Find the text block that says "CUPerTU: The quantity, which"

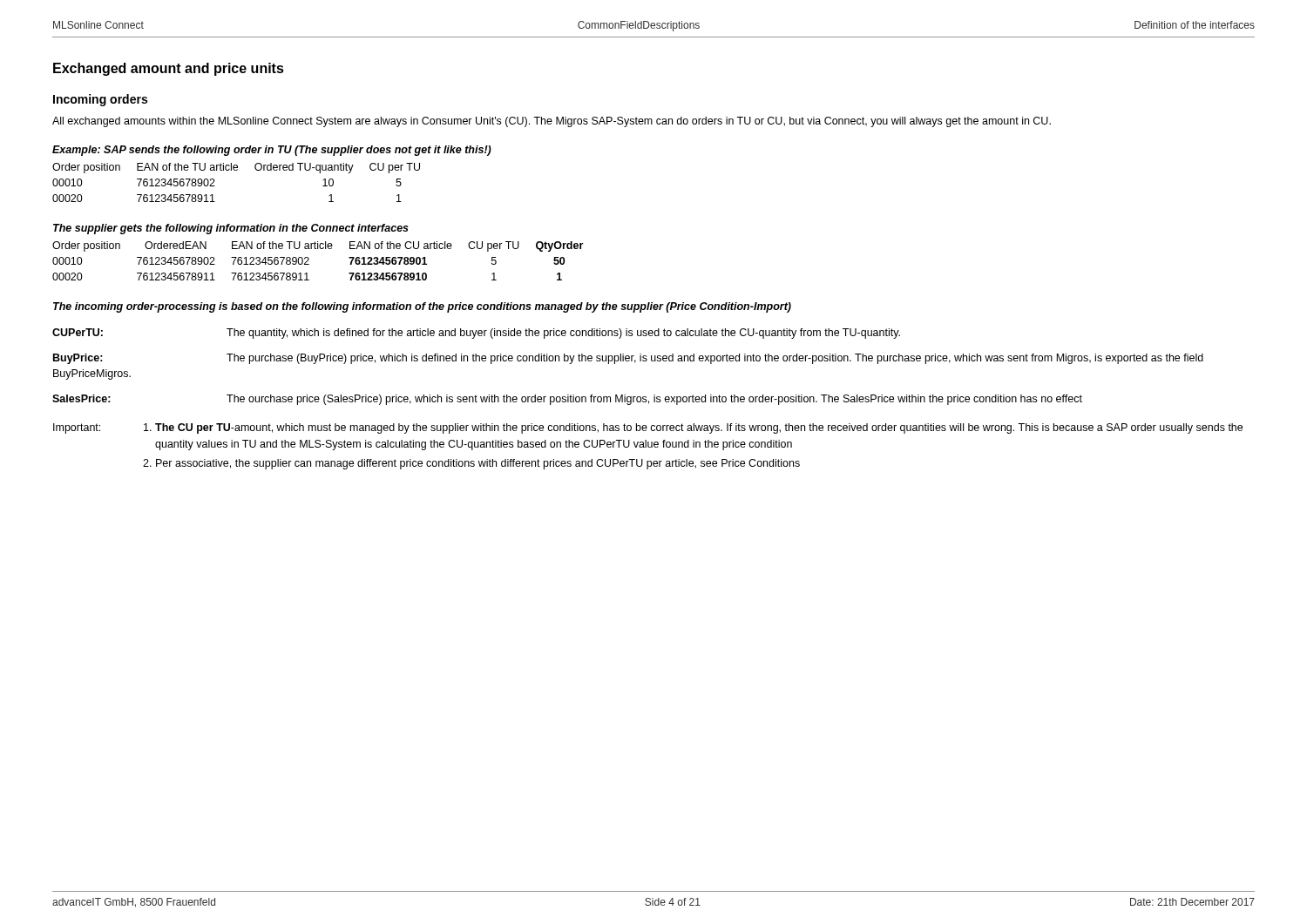point(654,333)
